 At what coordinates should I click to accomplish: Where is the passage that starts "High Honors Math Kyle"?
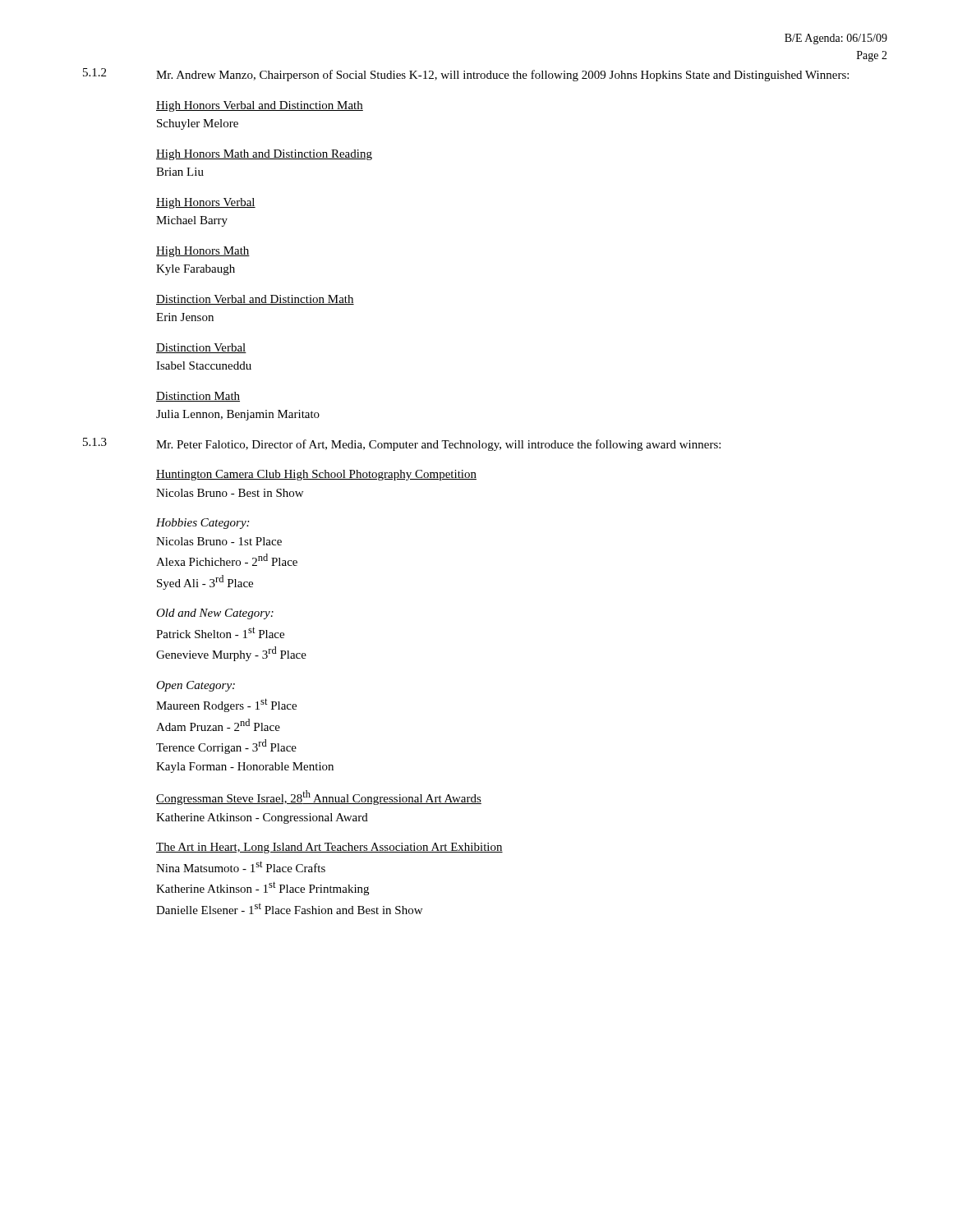pyautogui.click(x=203, y=259)
